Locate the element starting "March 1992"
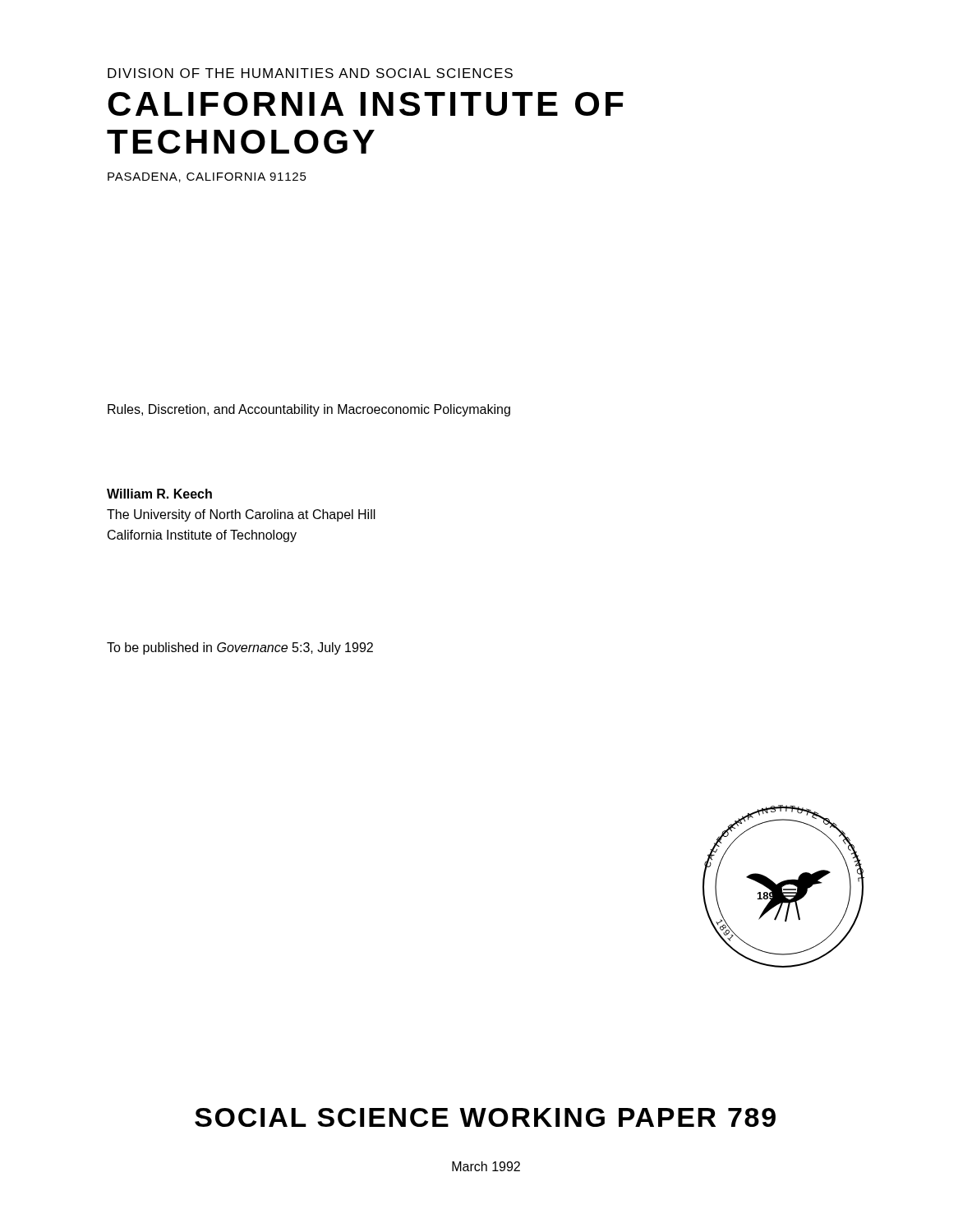 [x=486, y=1167]
